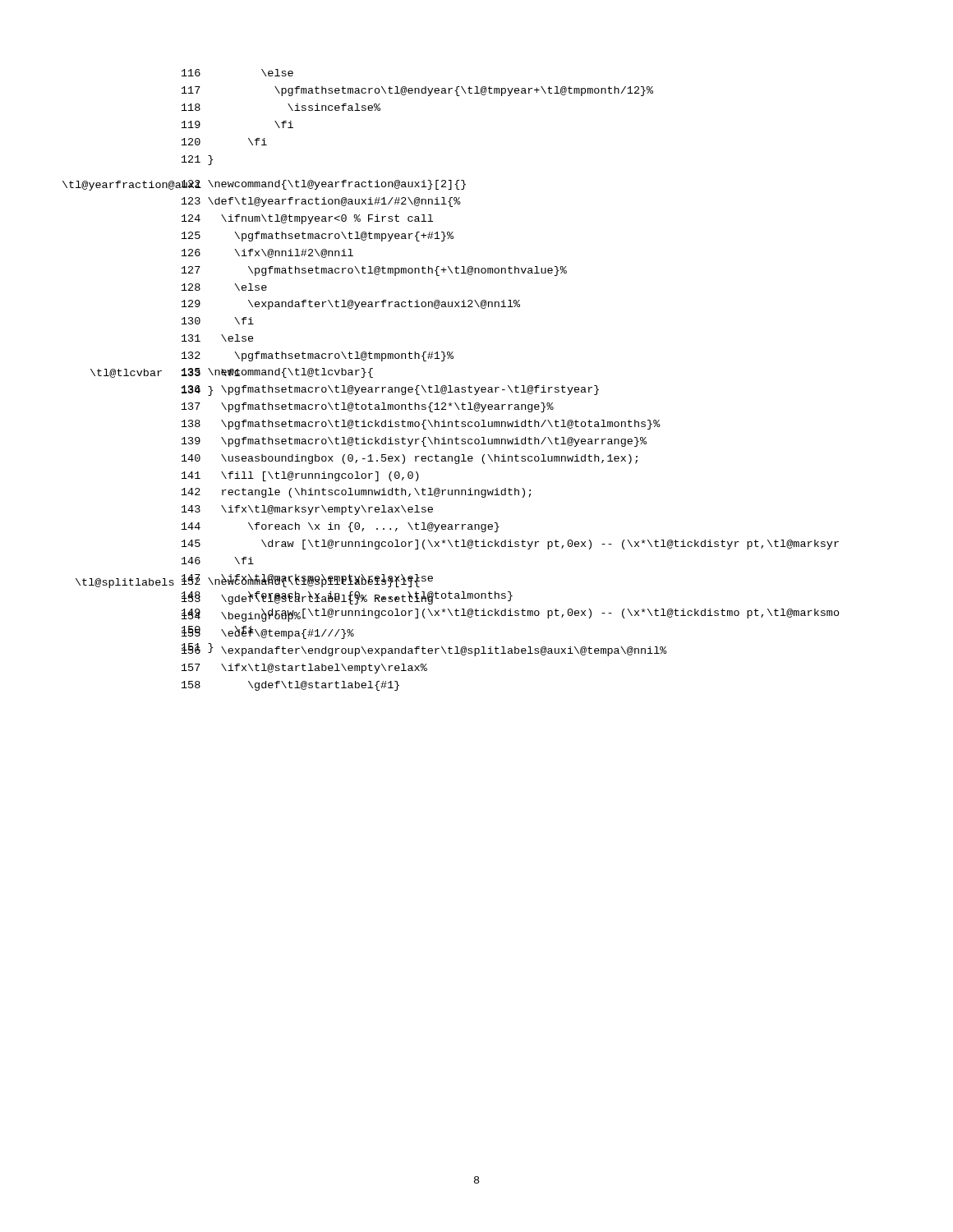This screenshot has width=953, height=1232.
Task: Click on the text block containing "122 \newcommand{\tl@yearfraction@auxi}[2]{} 123"
Action: point(323,185)
